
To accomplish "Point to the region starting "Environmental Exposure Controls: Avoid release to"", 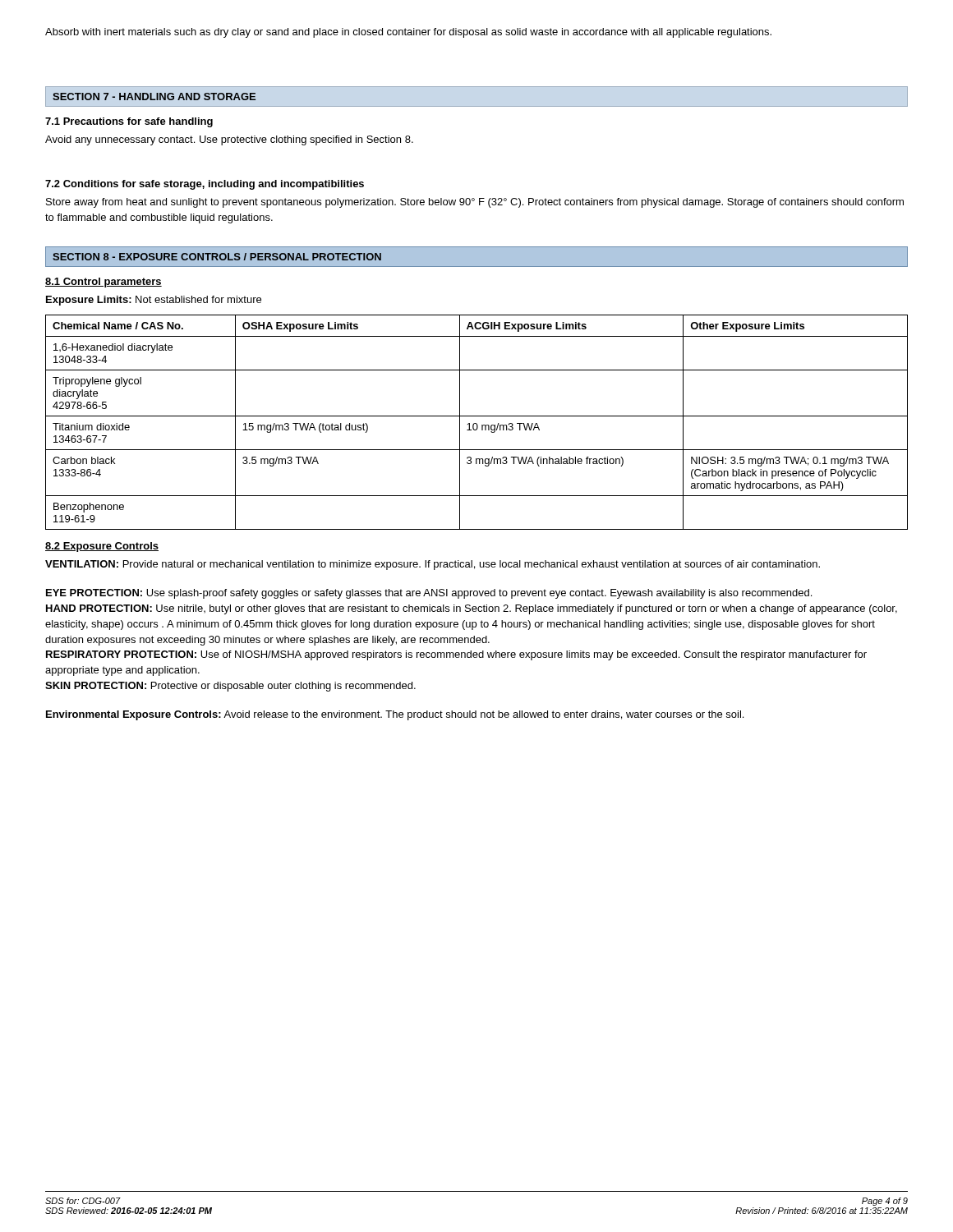I will [x=395, y=714].
